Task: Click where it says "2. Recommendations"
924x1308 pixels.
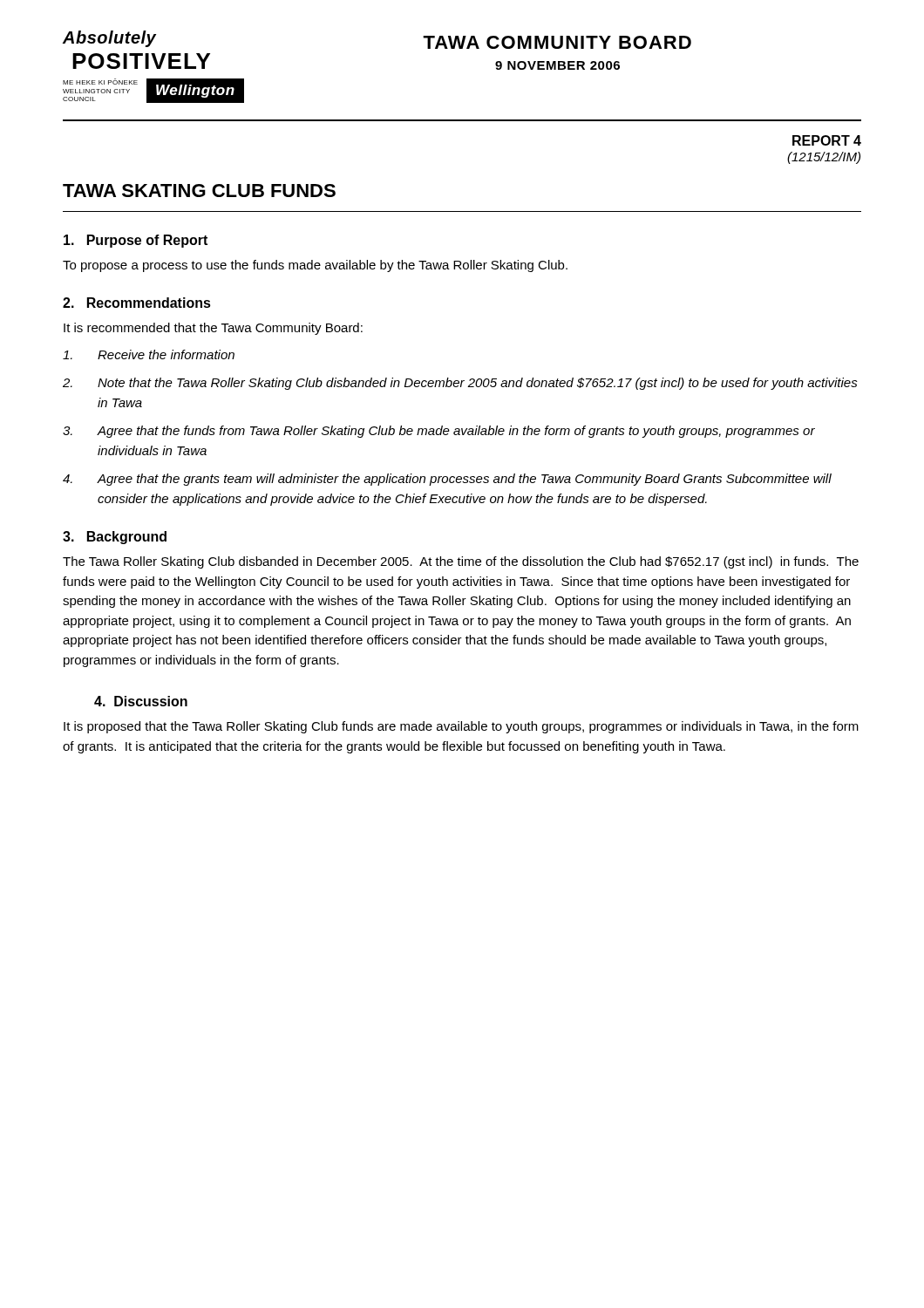Action: click(137, 303)
